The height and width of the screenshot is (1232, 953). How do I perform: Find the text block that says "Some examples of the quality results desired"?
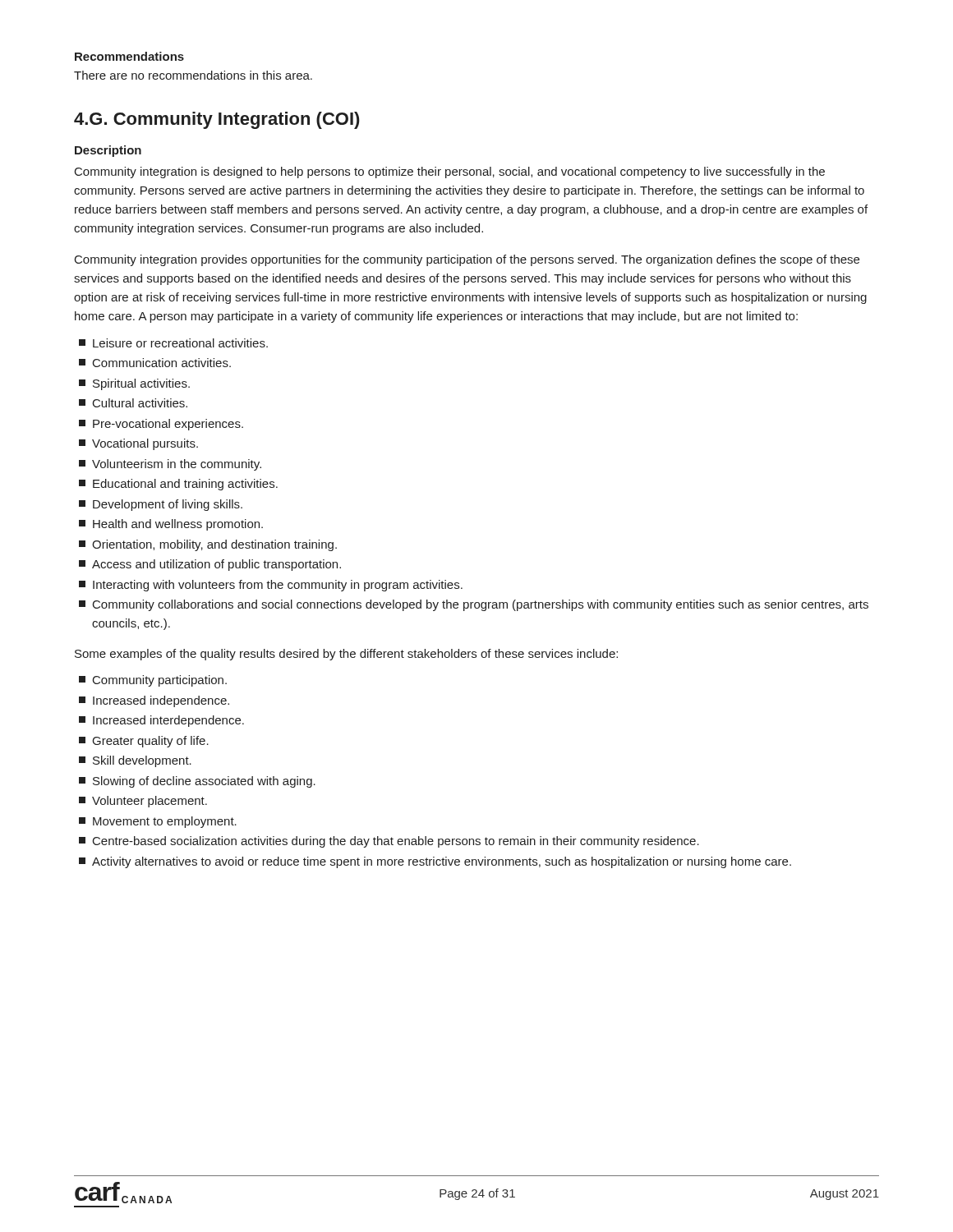[346, 653]
